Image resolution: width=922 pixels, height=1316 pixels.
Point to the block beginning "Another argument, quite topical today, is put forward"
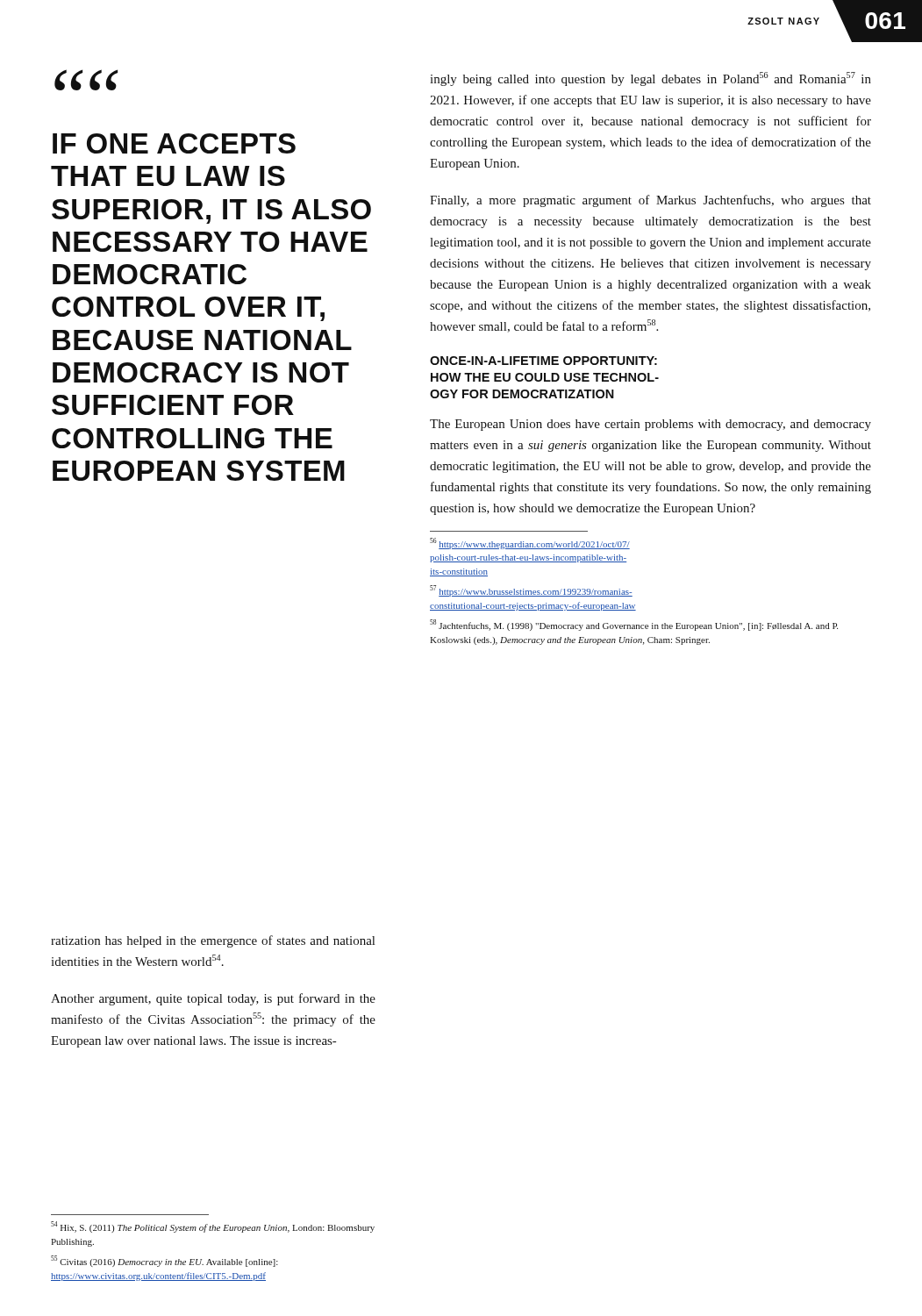click(213, 1019)
